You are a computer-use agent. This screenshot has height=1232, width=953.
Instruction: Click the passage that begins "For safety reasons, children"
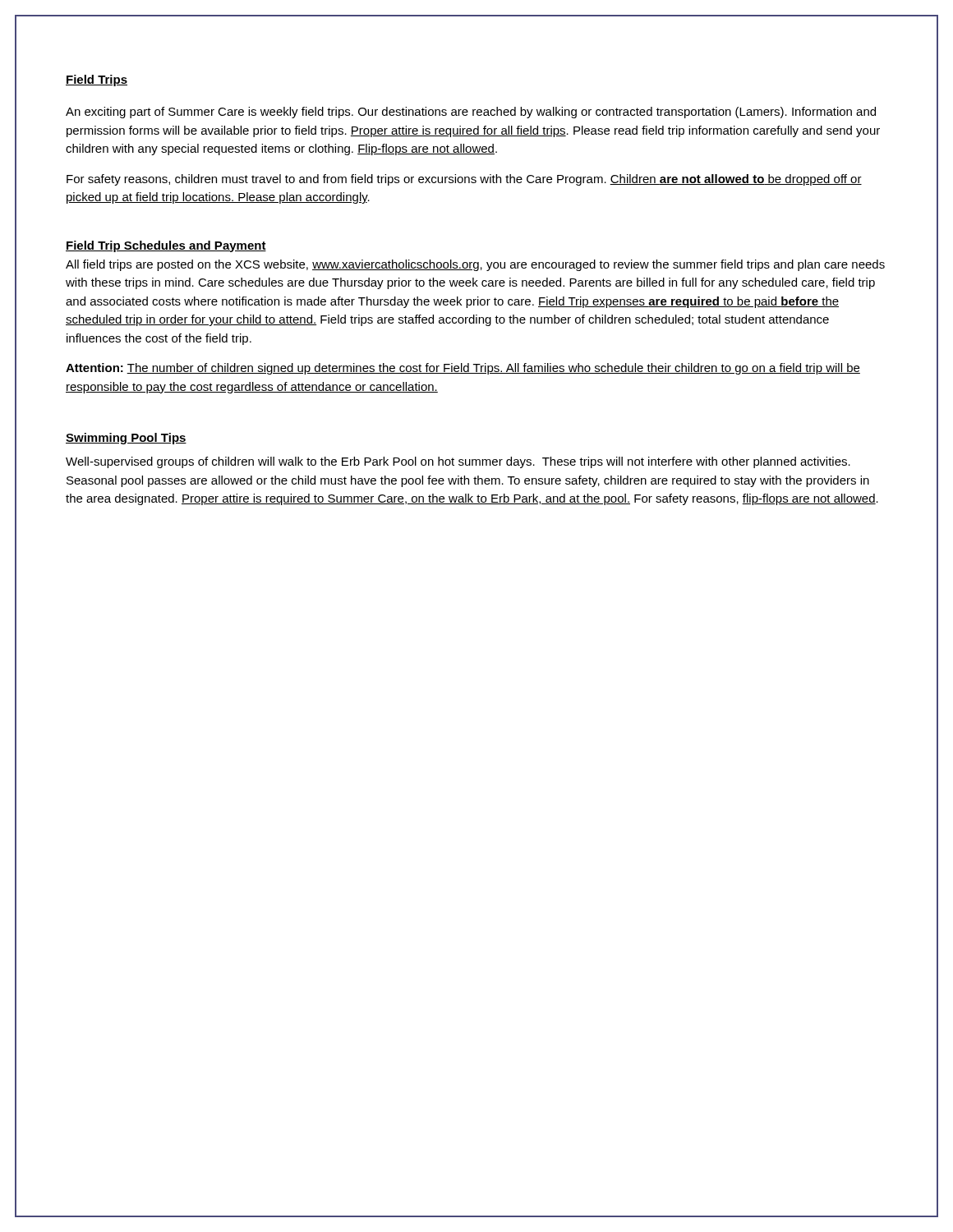click(464, 187)
